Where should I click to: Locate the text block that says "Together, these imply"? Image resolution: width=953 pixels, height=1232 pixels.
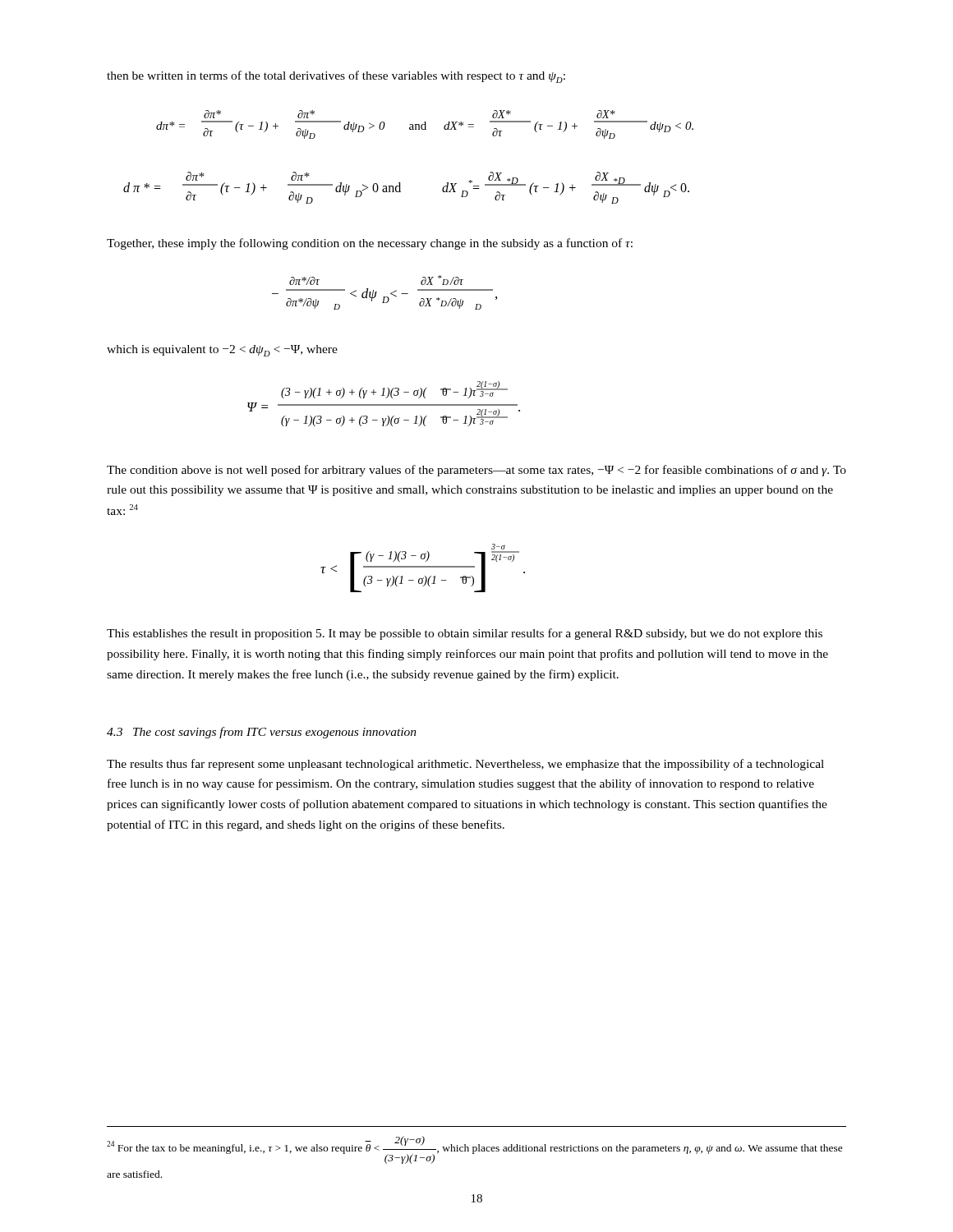coord(370,243)
